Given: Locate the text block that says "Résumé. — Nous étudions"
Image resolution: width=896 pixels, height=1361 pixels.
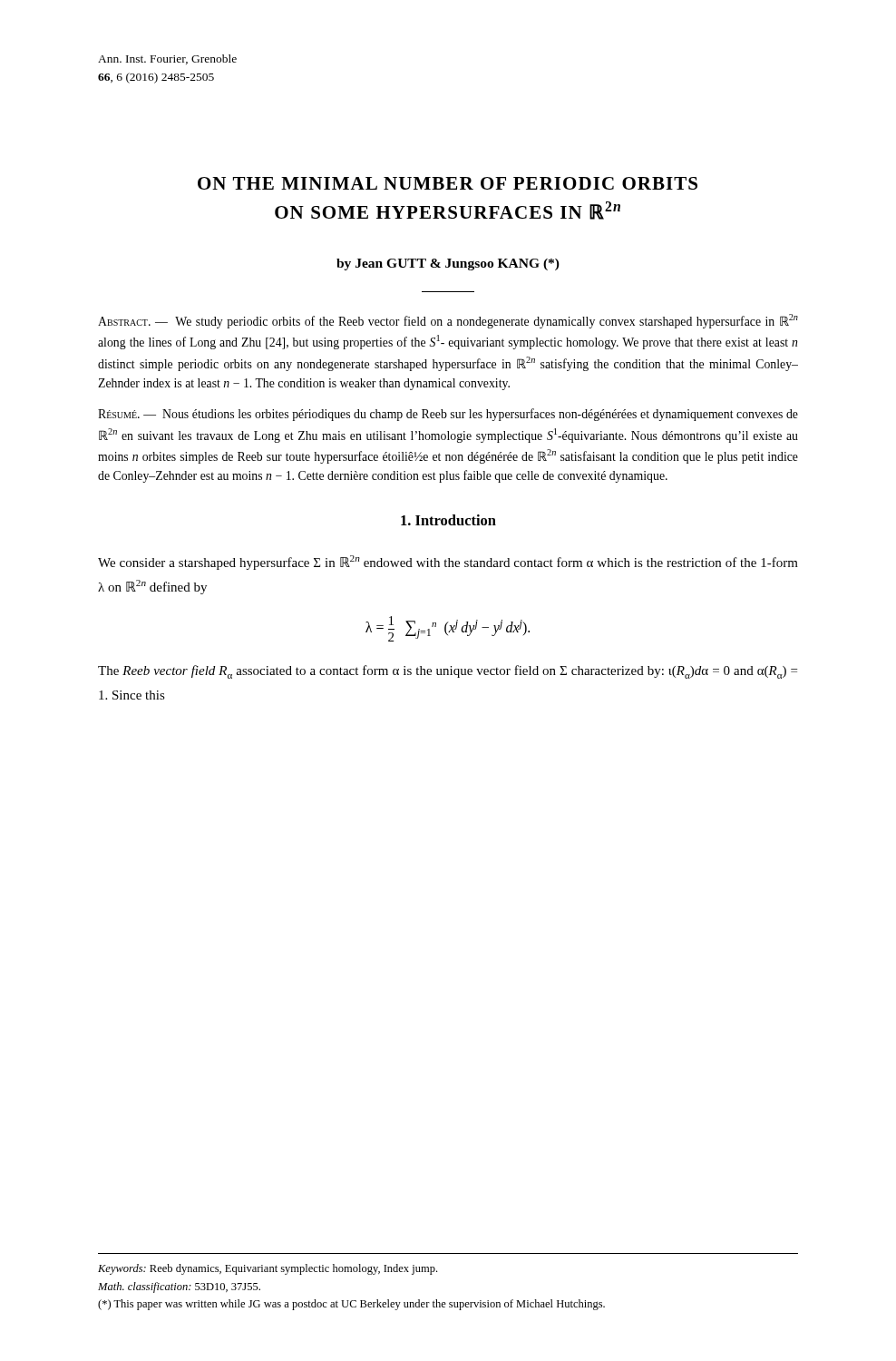Looking at the screenshot, I should [x=448, y=445].
